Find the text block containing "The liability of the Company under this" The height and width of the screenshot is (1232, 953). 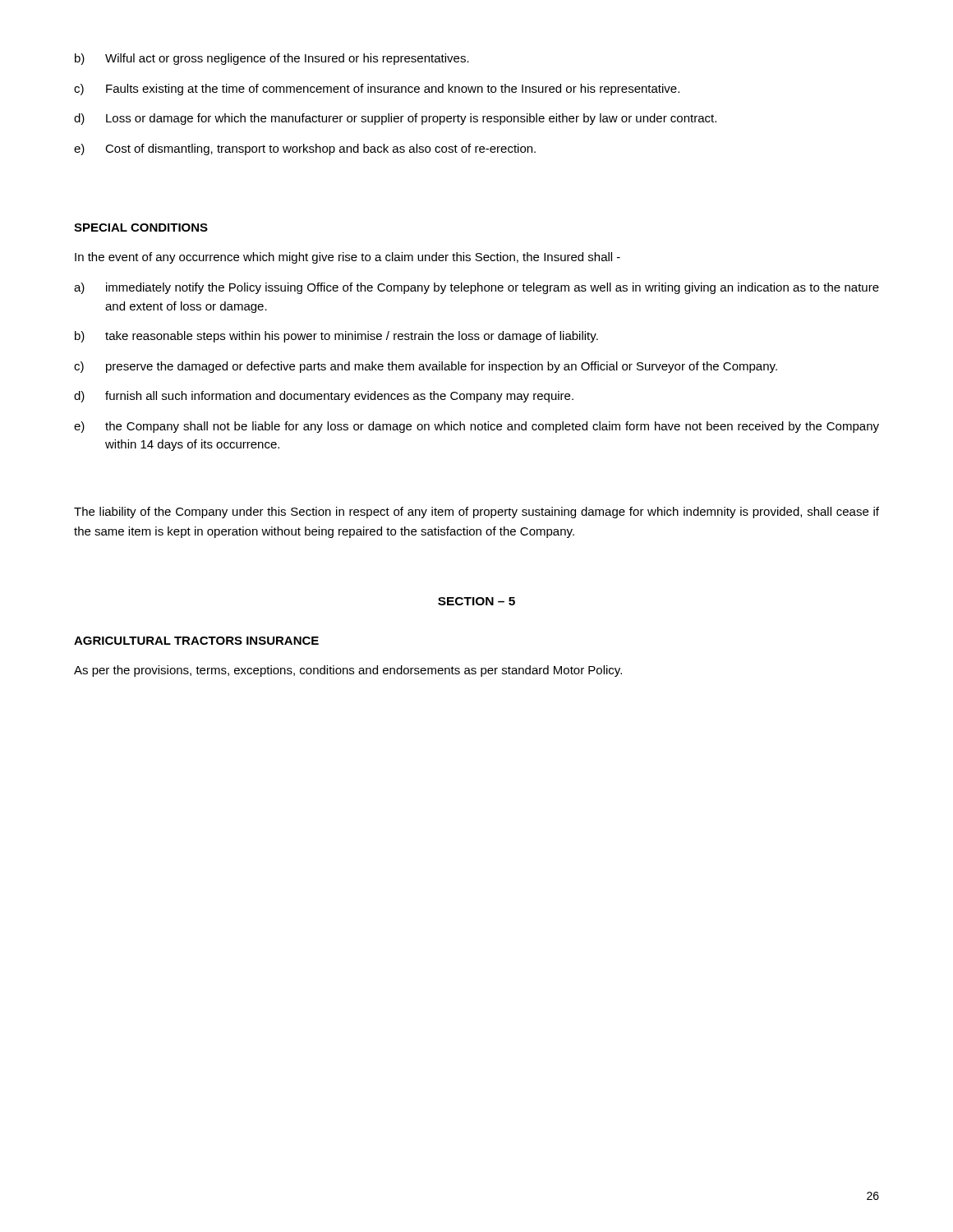pos(476,521)
